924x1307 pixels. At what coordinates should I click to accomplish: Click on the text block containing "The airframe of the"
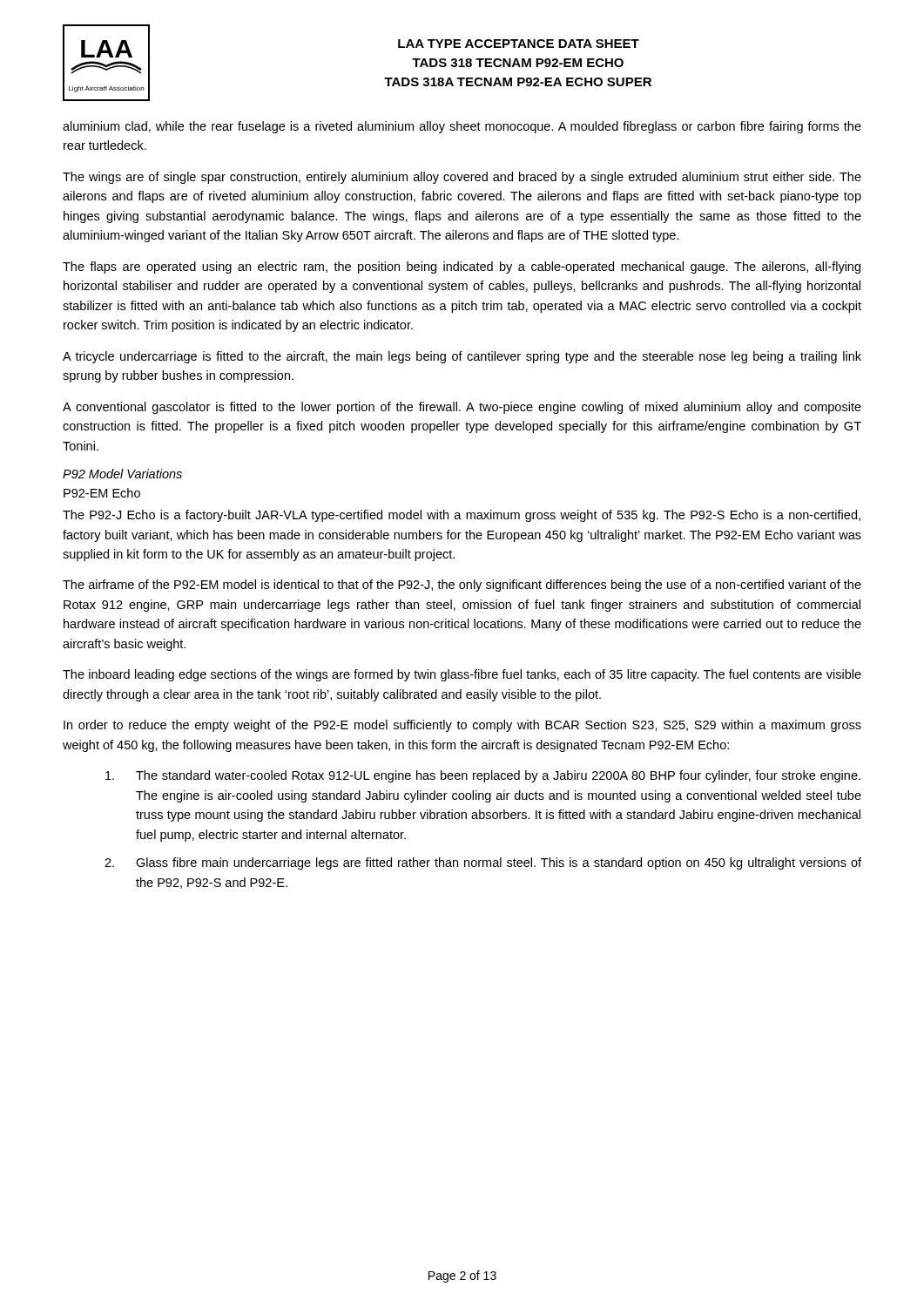[462, 614]
